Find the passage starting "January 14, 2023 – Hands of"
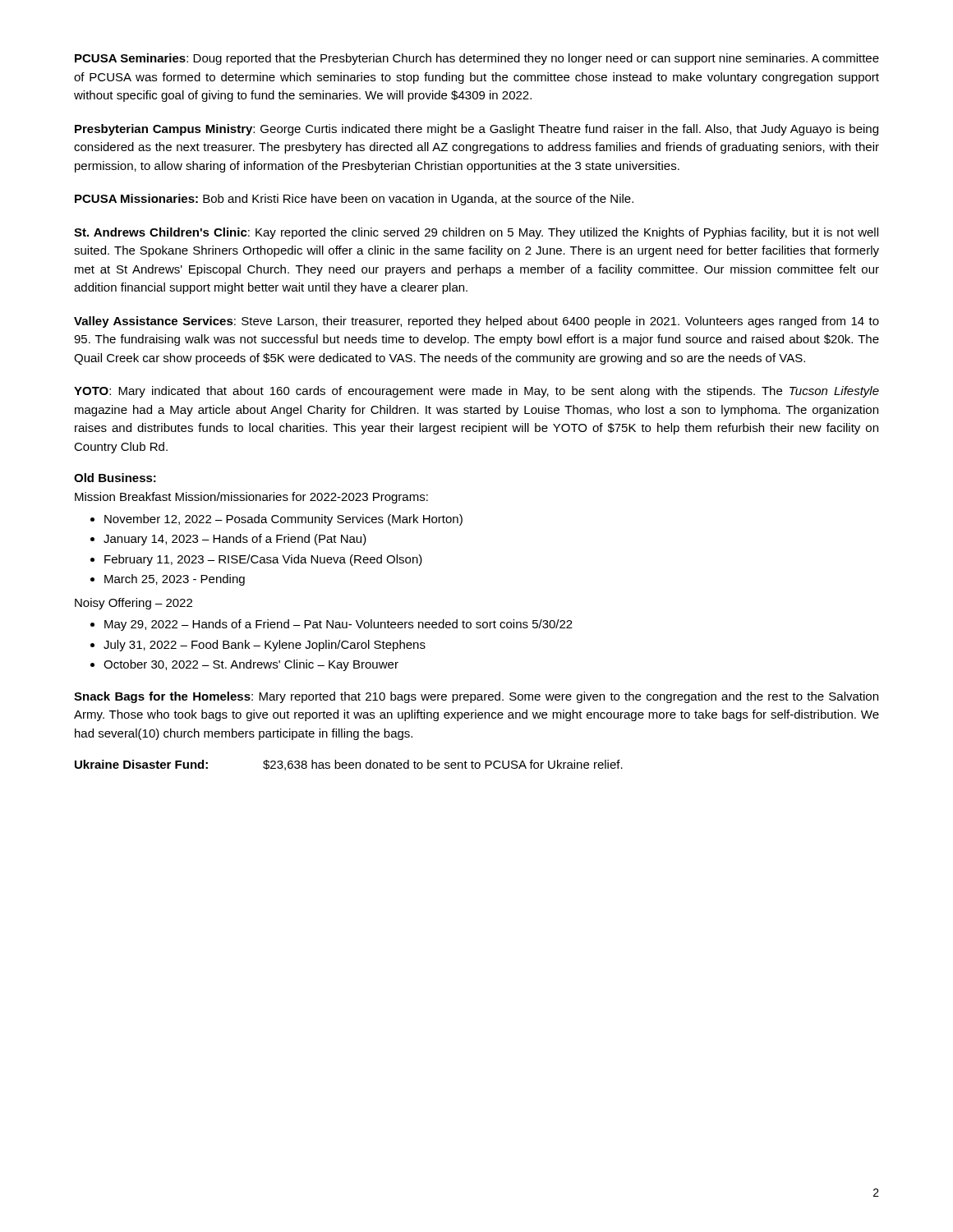This screenshot has width=953, height=1232. (x=235, y=538)
